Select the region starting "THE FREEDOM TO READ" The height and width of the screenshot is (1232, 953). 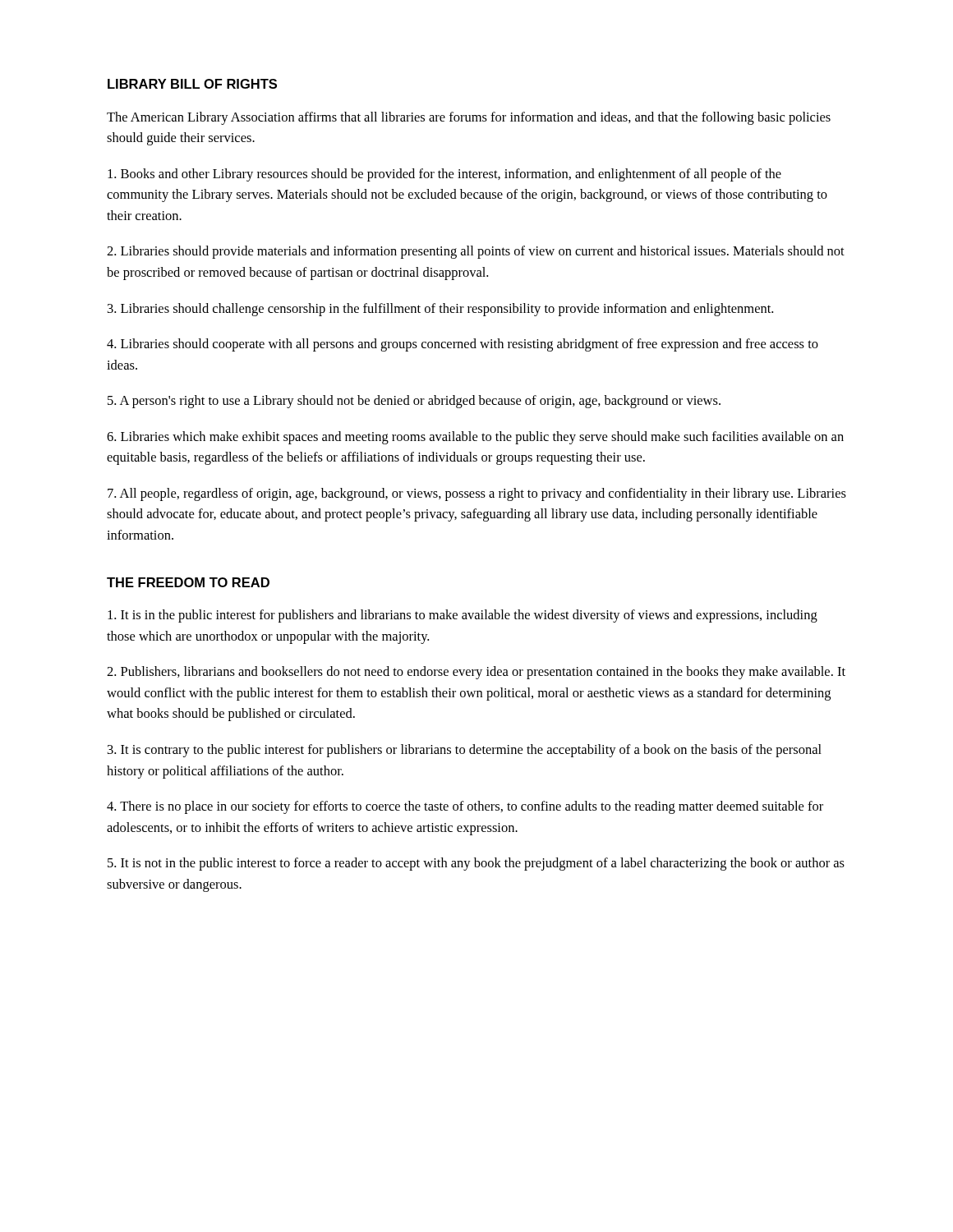pyautogui.click(x=188, y=582)
